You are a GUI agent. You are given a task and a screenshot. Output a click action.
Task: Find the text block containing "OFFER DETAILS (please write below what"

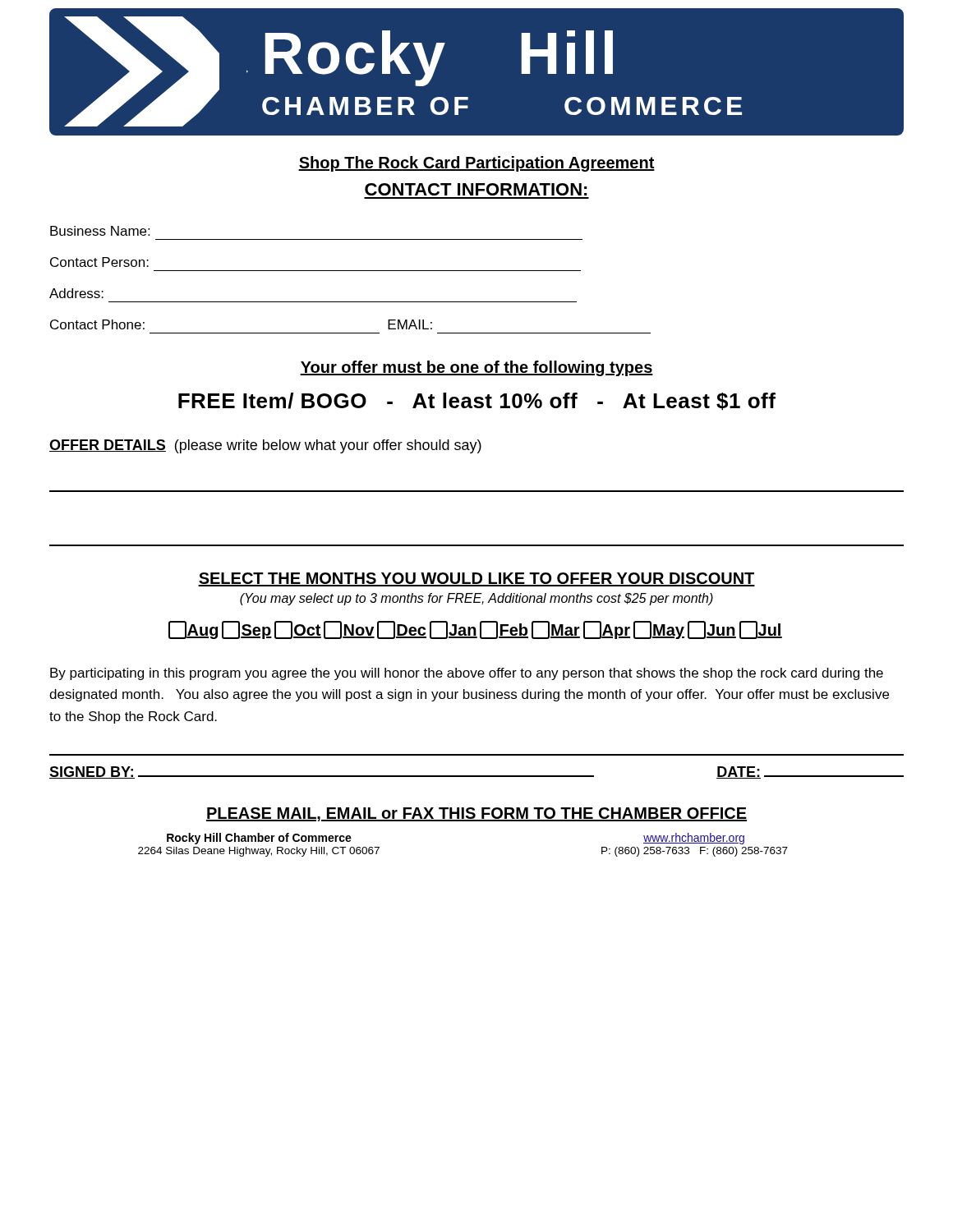click(x=266, y=445)
